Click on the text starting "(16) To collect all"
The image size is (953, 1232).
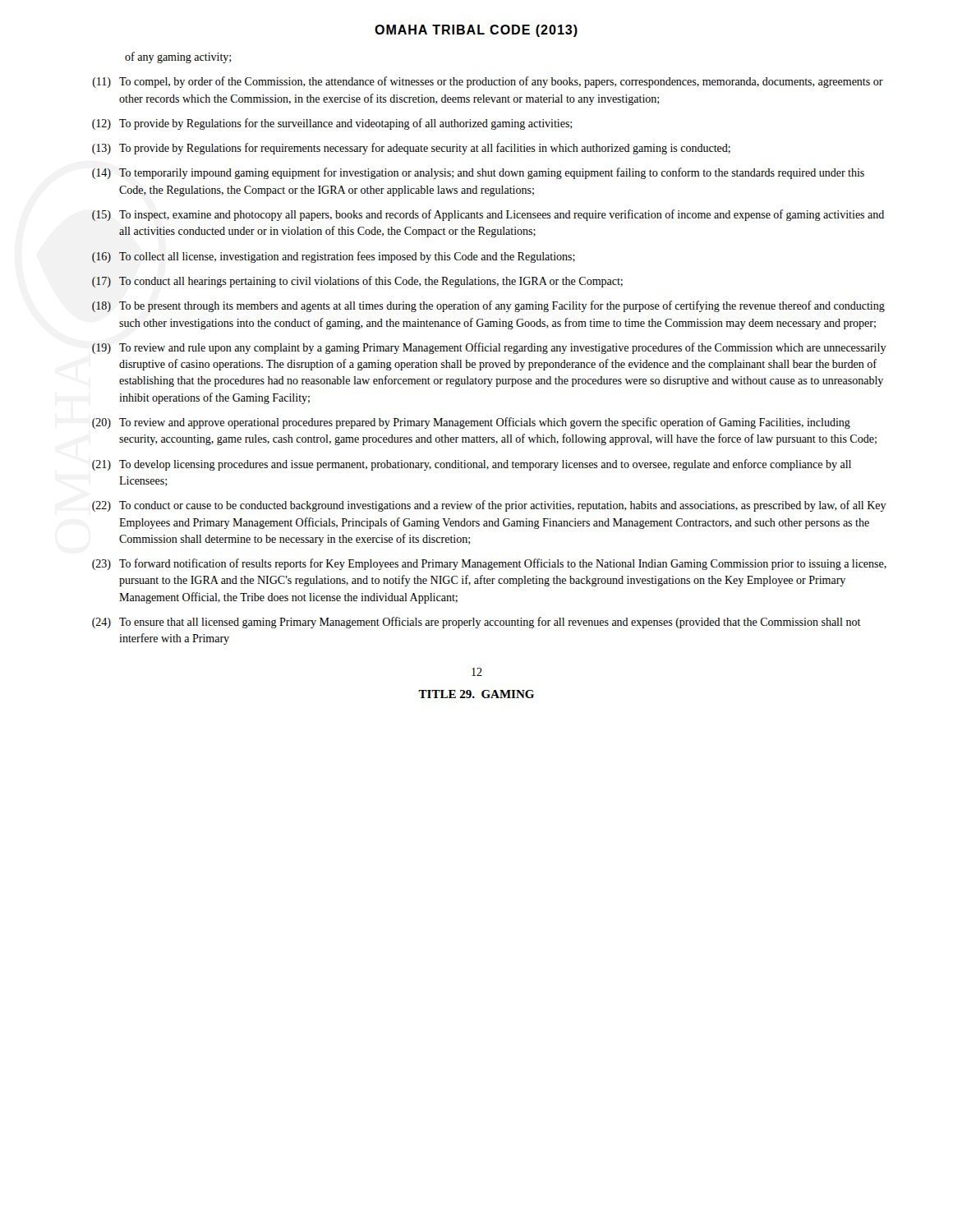[321, 257]
